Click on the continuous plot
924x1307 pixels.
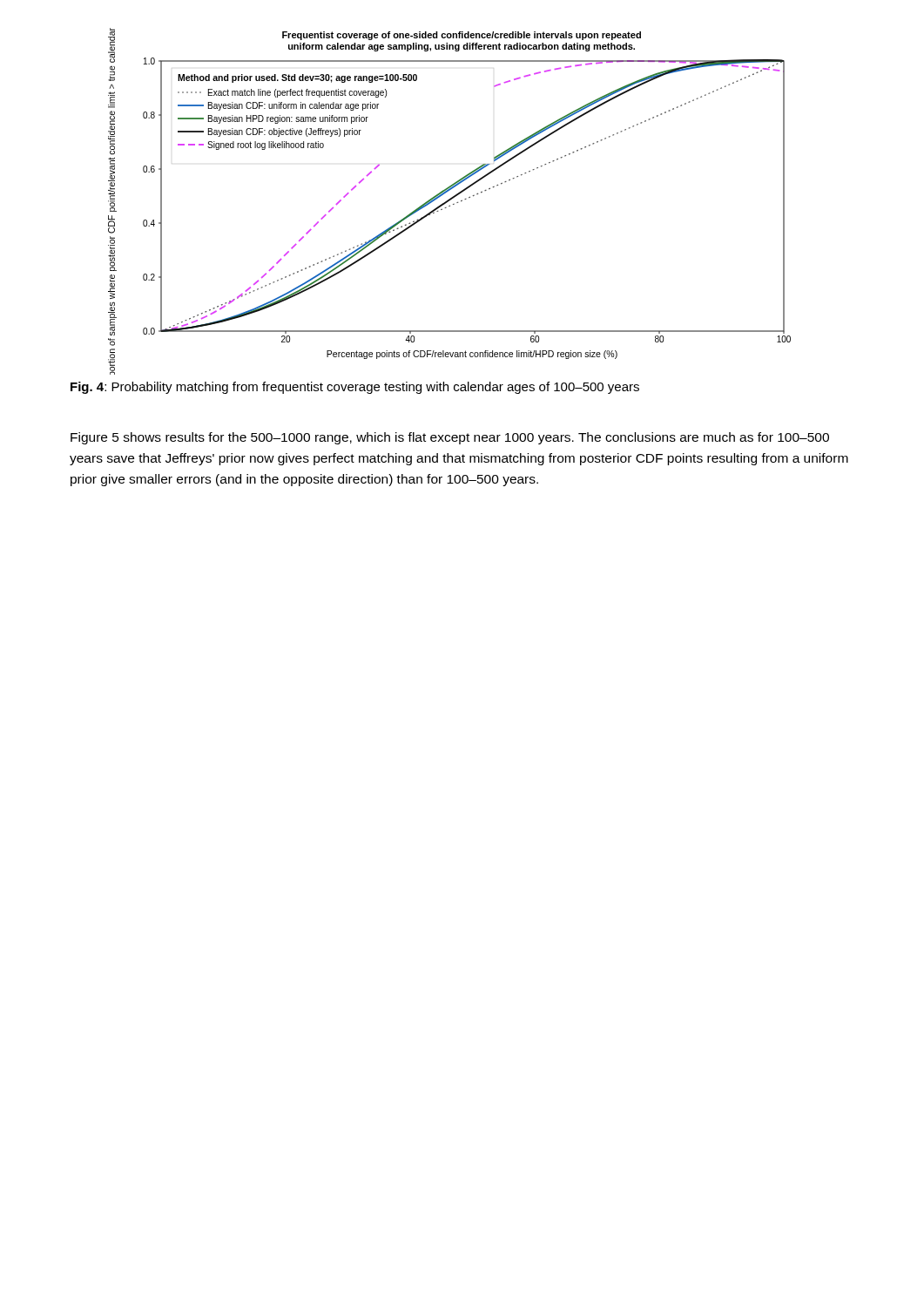click(462, 202)
